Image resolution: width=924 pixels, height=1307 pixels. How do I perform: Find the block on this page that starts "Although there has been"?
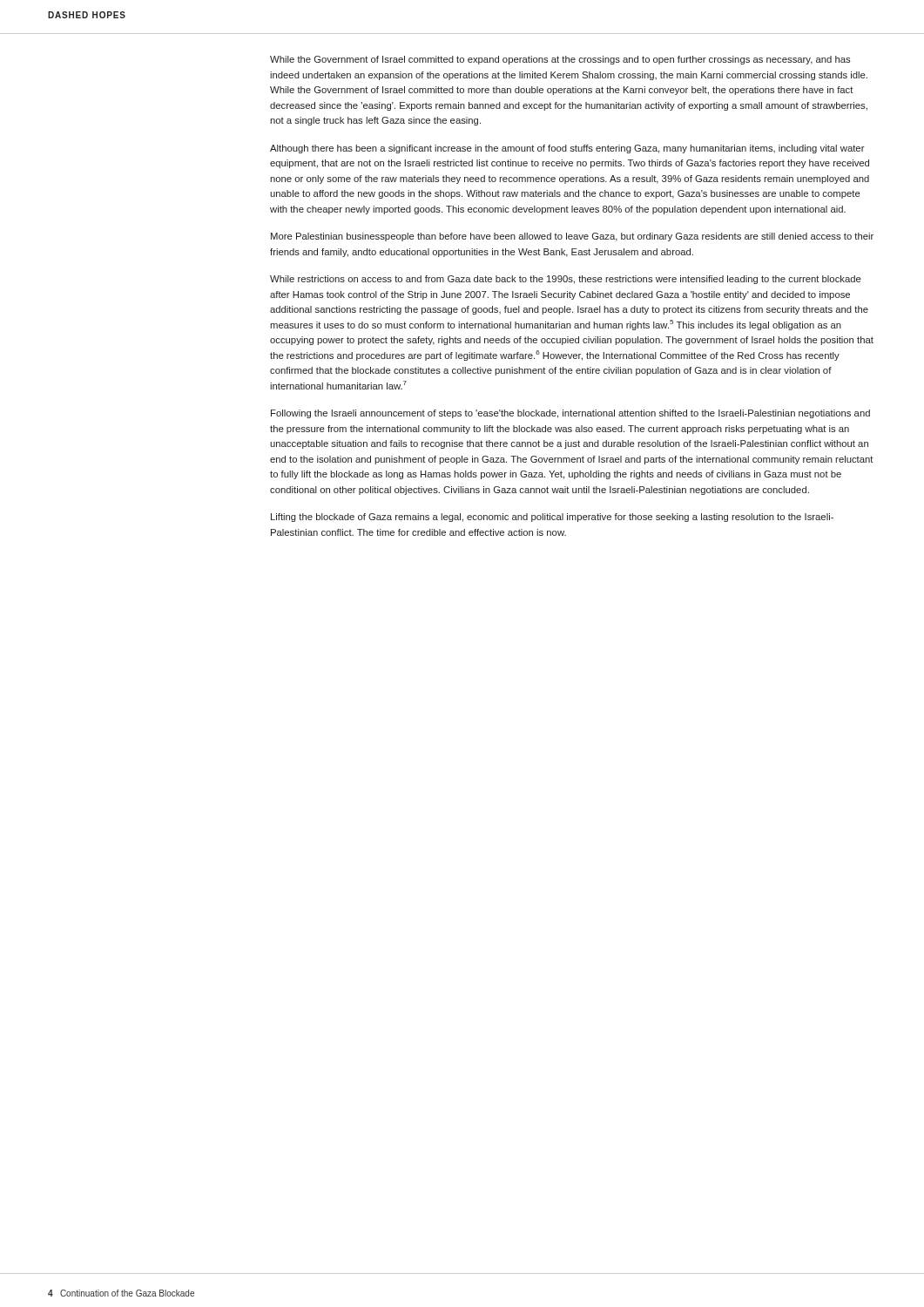(x=570, y=178)
